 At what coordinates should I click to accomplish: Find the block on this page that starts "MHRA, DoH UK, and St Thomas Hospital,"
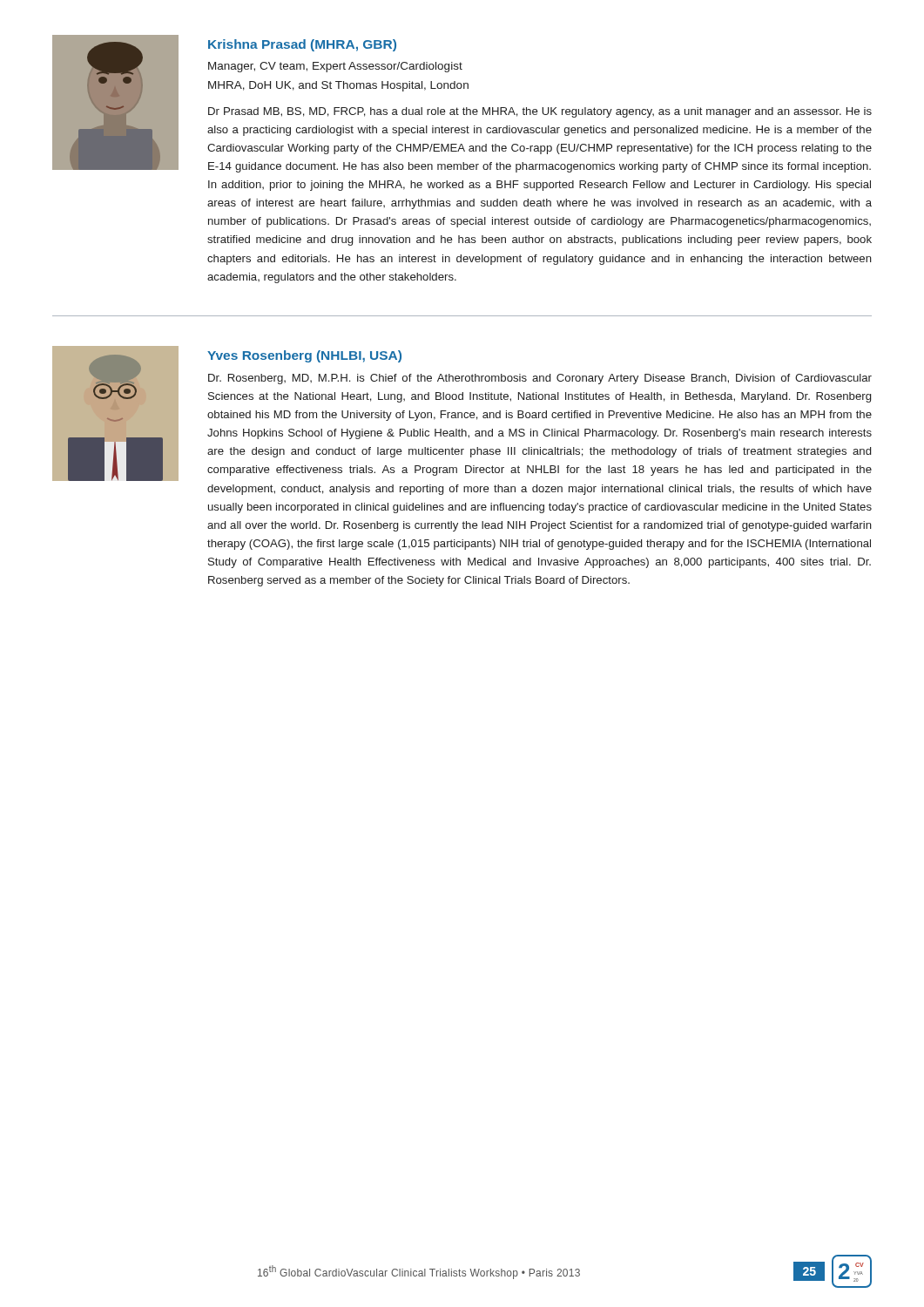[x=338, y=85]
